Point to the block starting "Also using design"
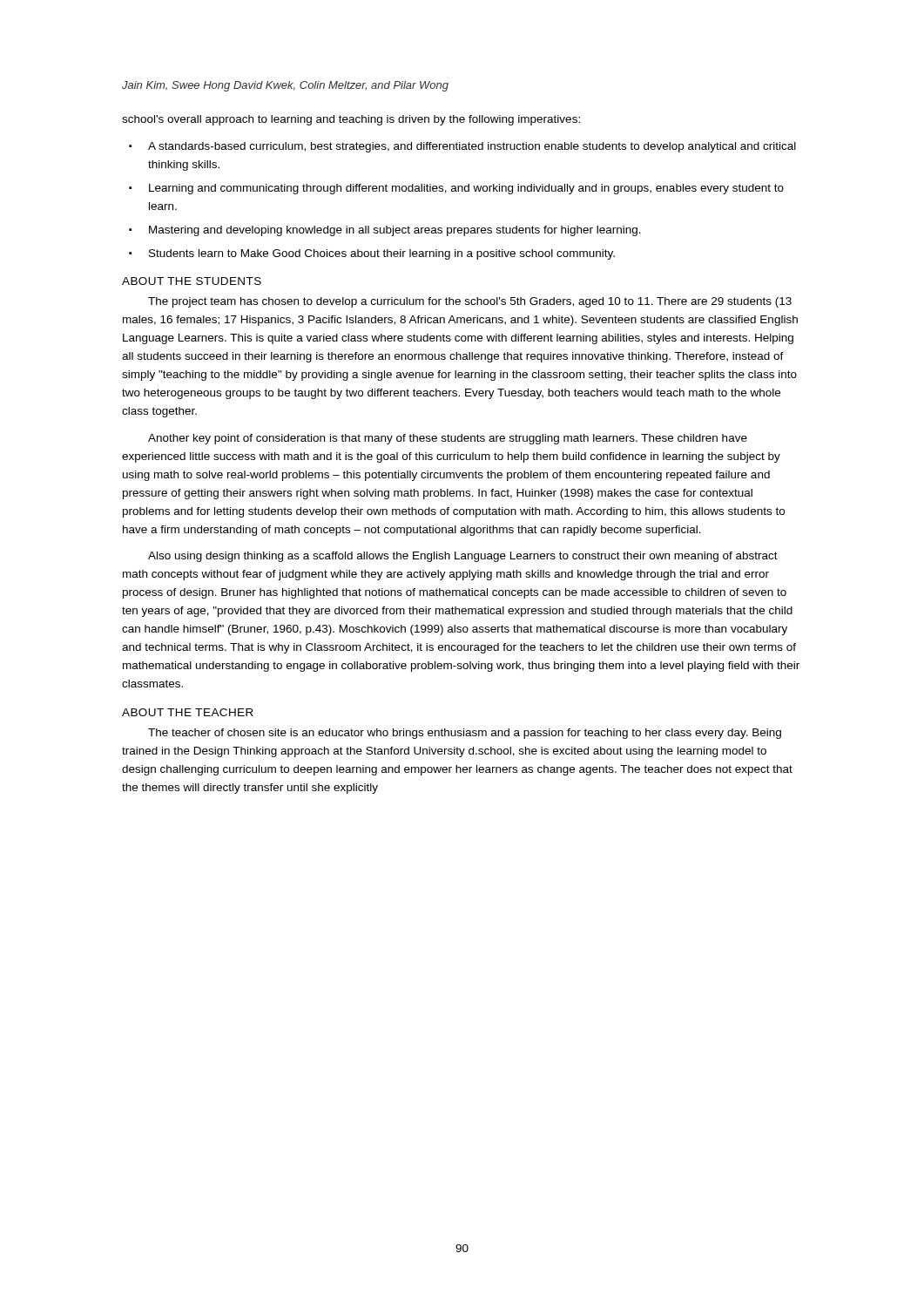924x1307 pixels. pyautogui.click(x=461, y=620)
